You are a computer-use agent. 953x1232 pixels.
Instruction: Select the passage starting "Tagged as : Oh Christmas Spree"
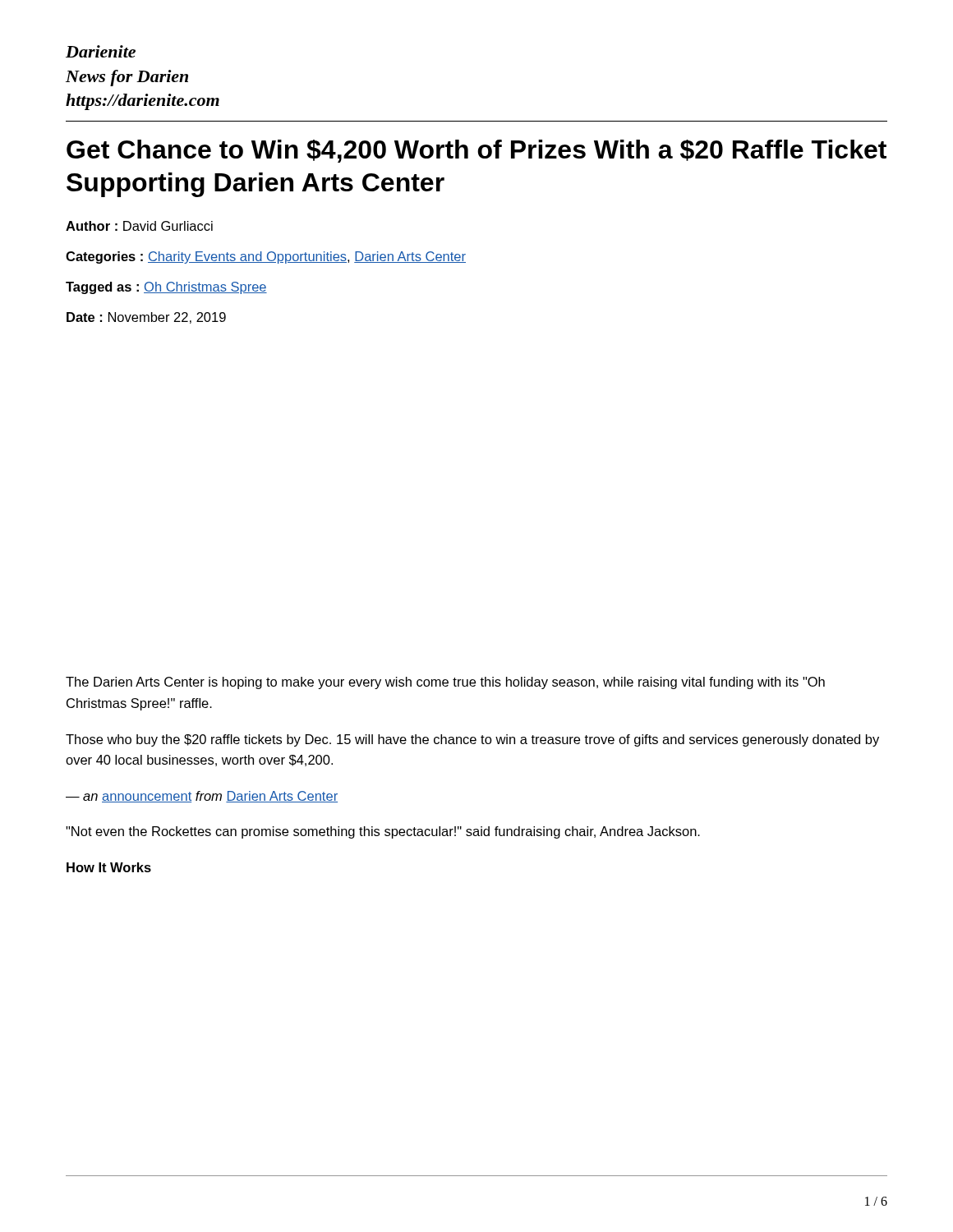click(x=166, y=287)
